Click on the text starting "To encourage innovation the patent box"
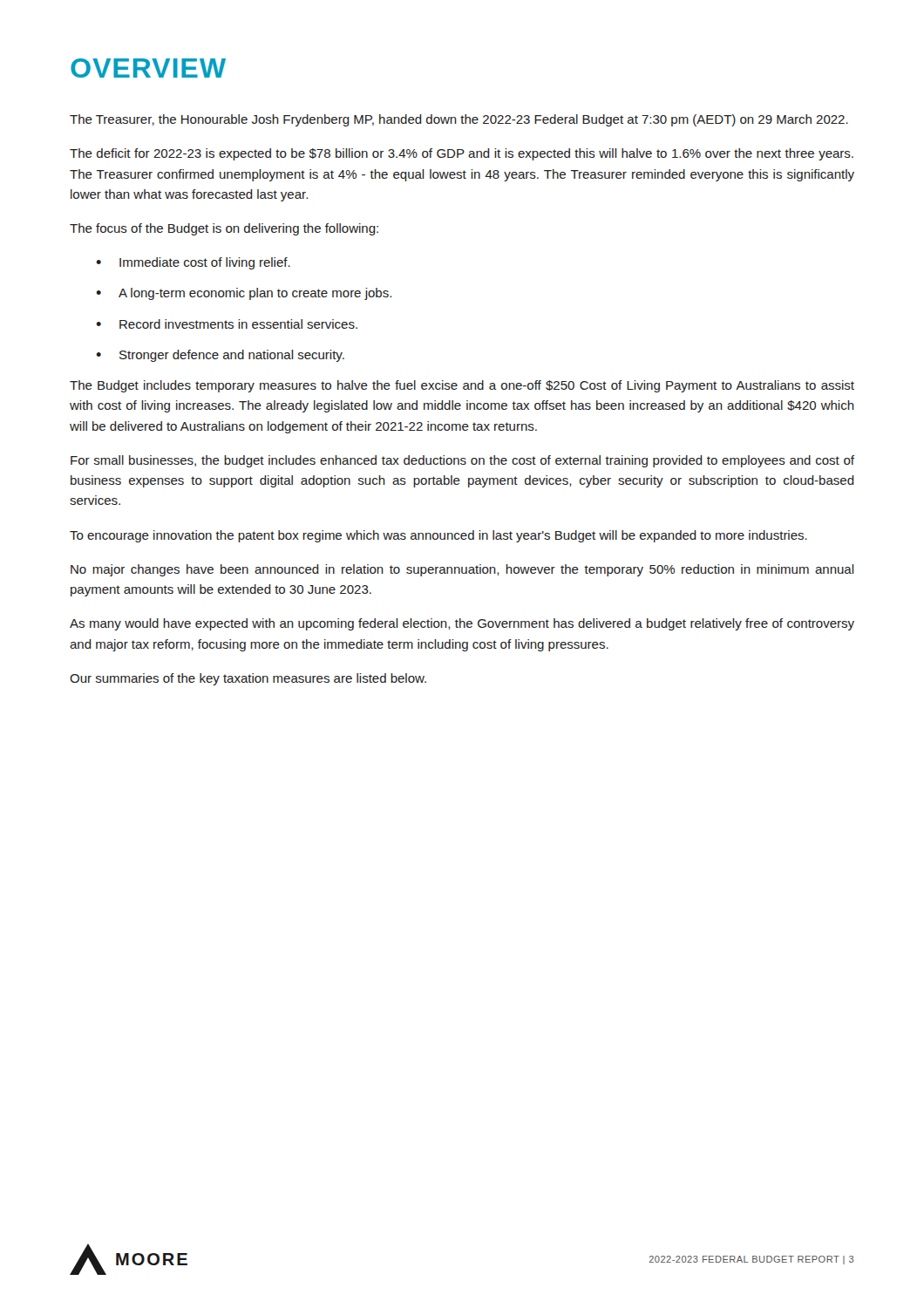This screenshot has height=1308, width=924. [x=439, y=535]
